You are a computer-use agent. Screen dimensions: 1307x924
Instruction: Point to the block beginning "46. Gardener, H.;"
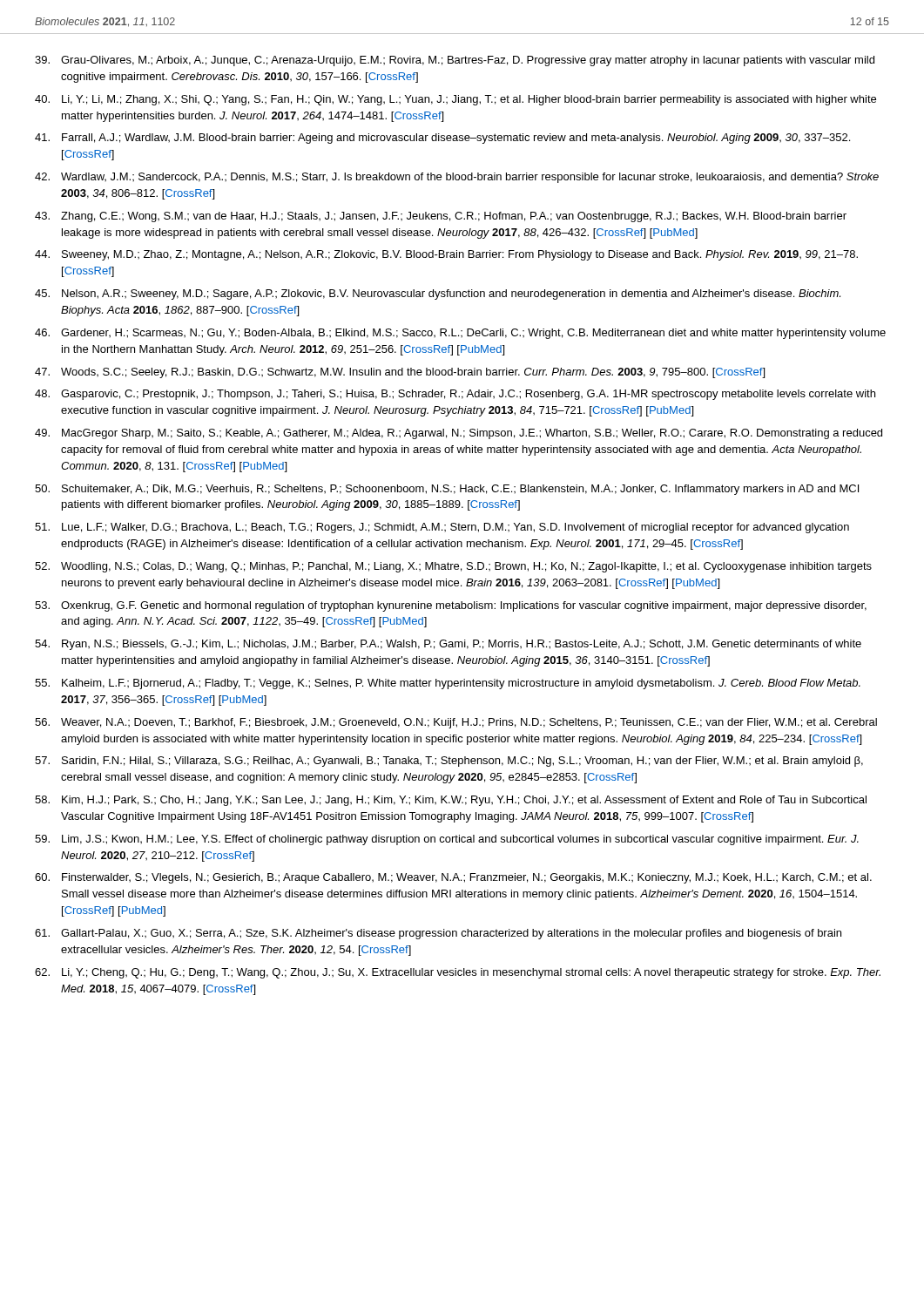point(462,341)
